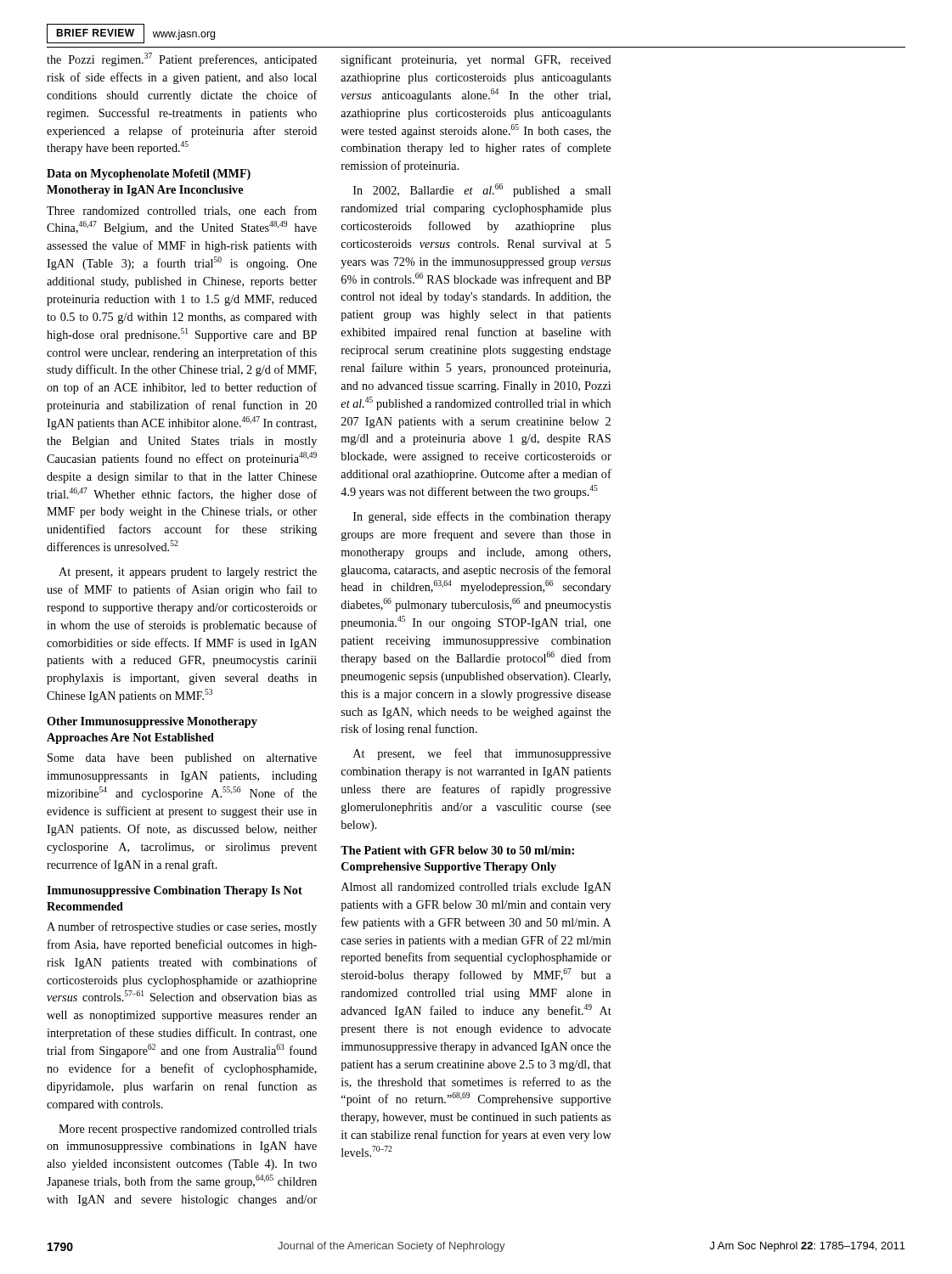952x1274 pixels.
Task: Find the section header that says "Data on Mycophenolate Mofetil (MMF) Monotheray"
Action: click(149, 182)
